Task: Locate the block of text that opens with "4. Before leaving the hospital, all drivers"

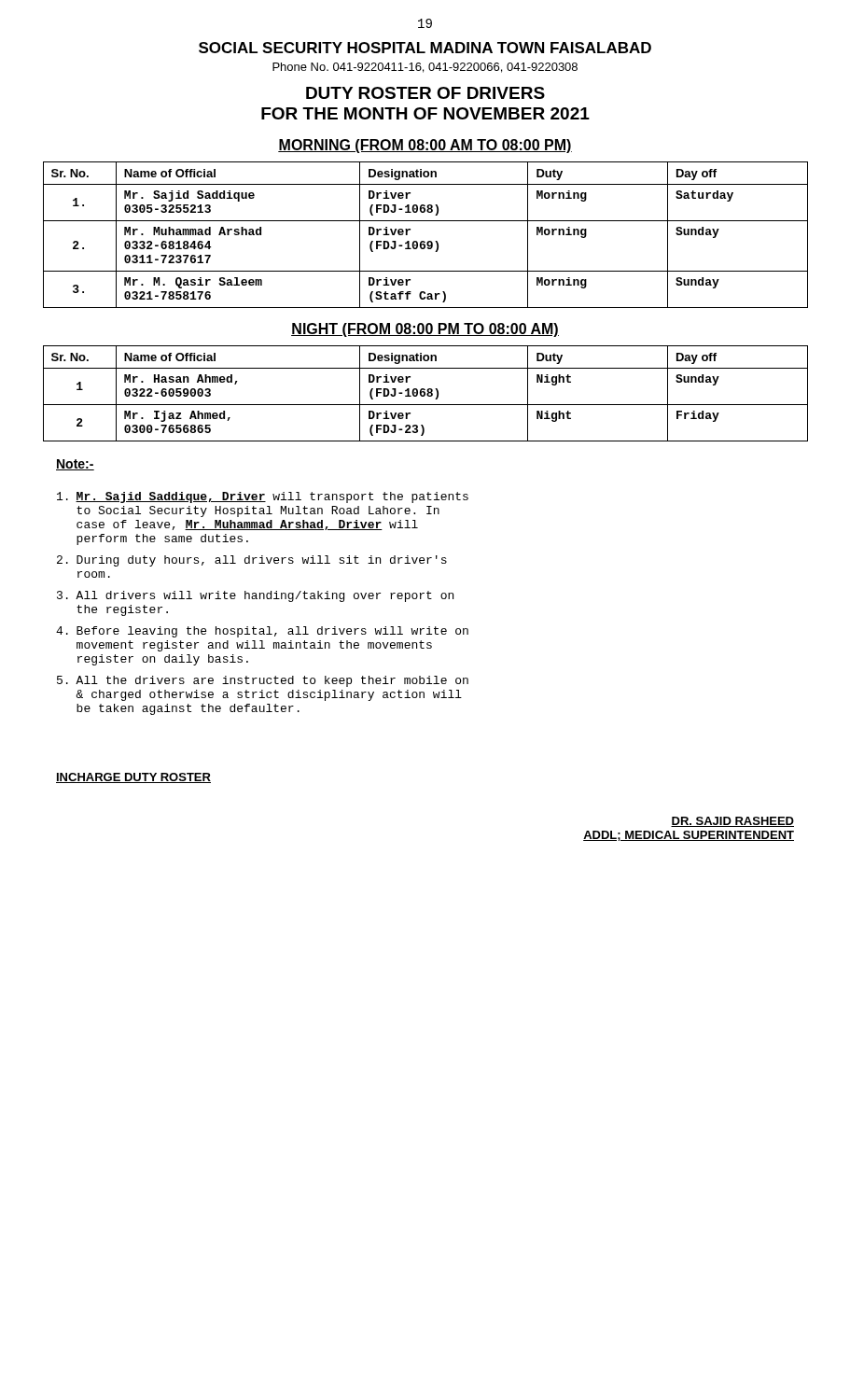Action: 263,645
